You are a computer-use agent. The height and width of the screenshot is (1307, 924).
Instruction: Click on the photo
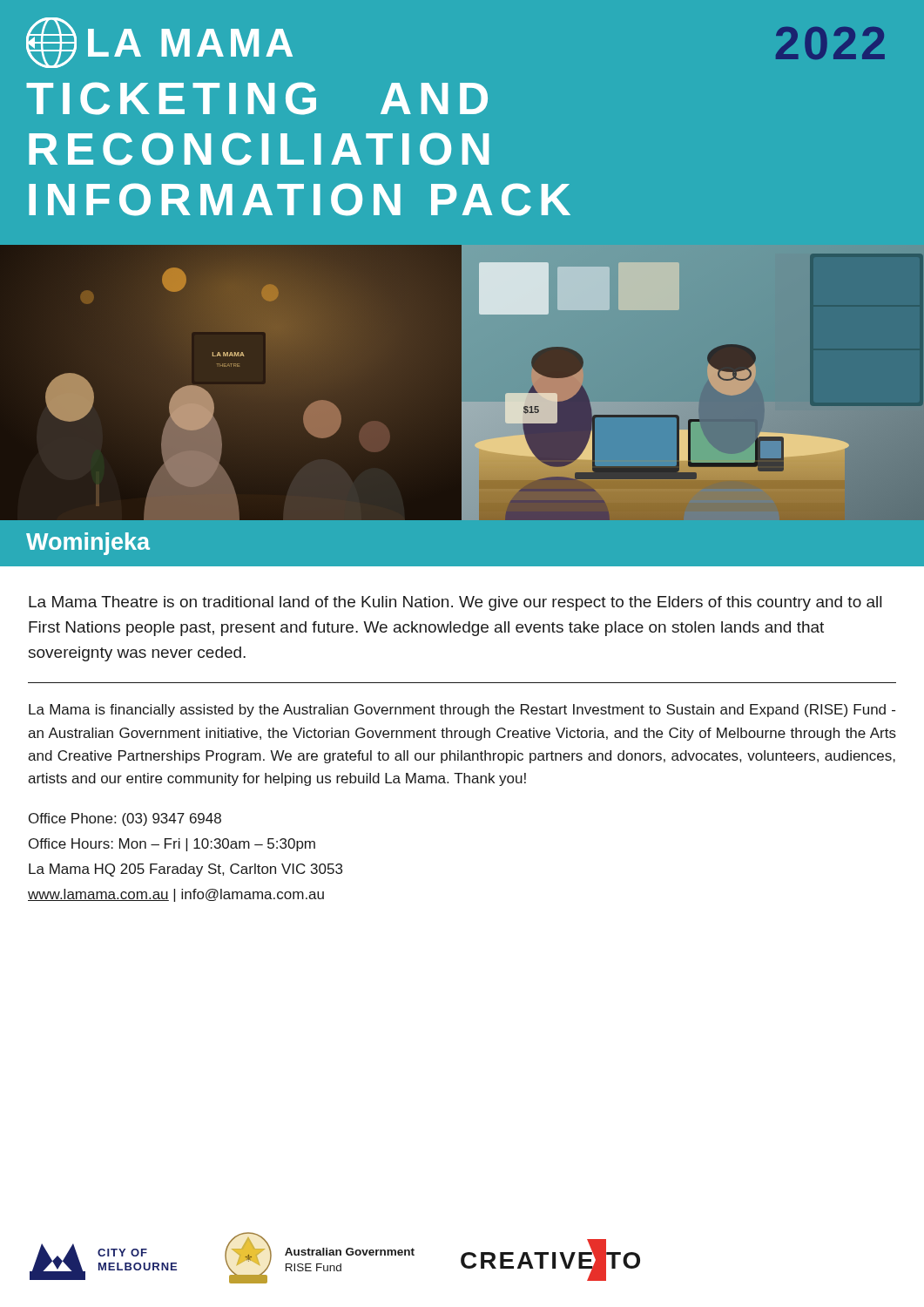(x=462, y=382)
